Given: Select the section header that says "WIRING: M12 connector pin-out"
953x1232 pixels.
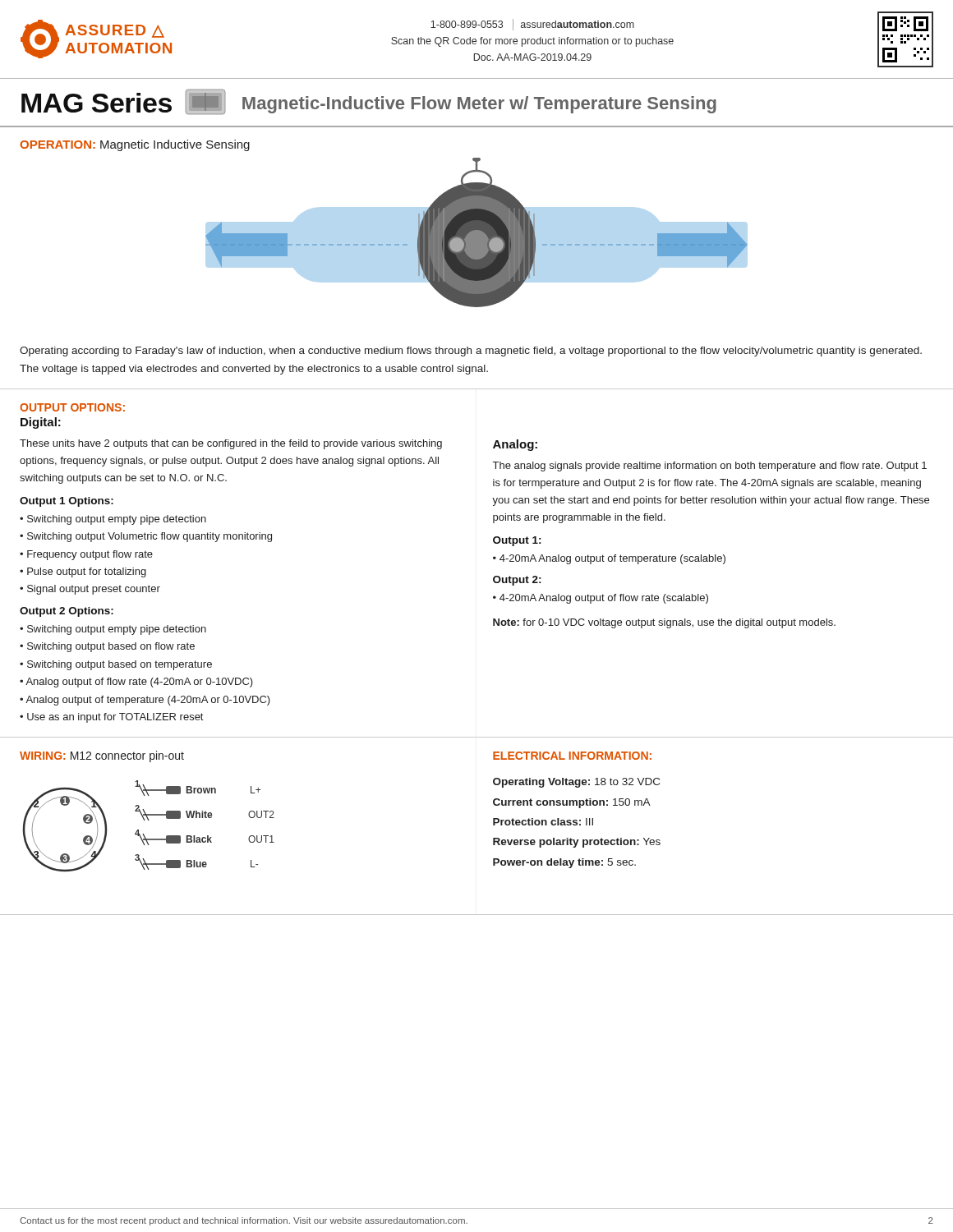Looking at the screenshot, I should (102, 756).
